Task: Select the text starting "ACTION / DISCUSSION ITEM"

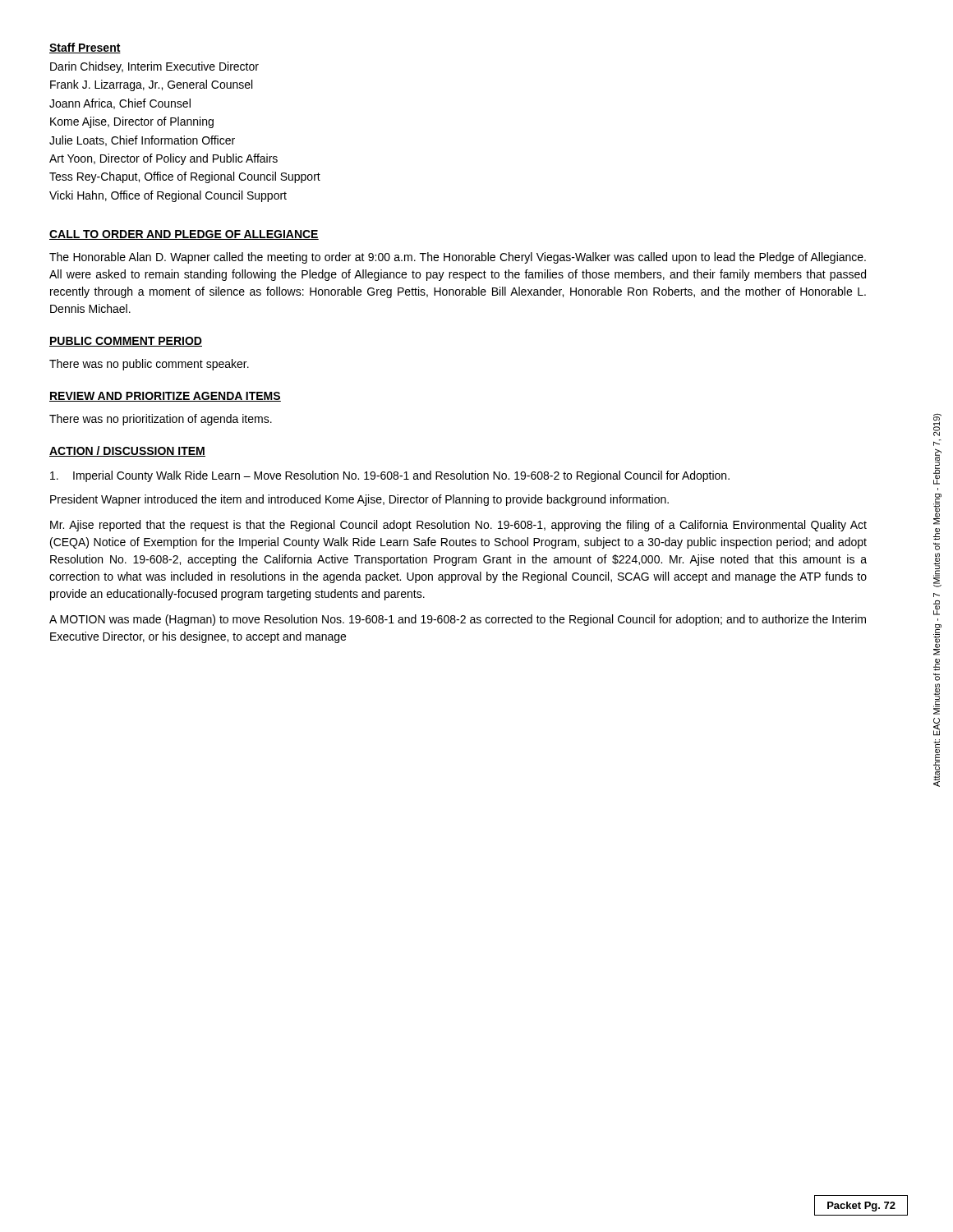Action: (127, 451)
